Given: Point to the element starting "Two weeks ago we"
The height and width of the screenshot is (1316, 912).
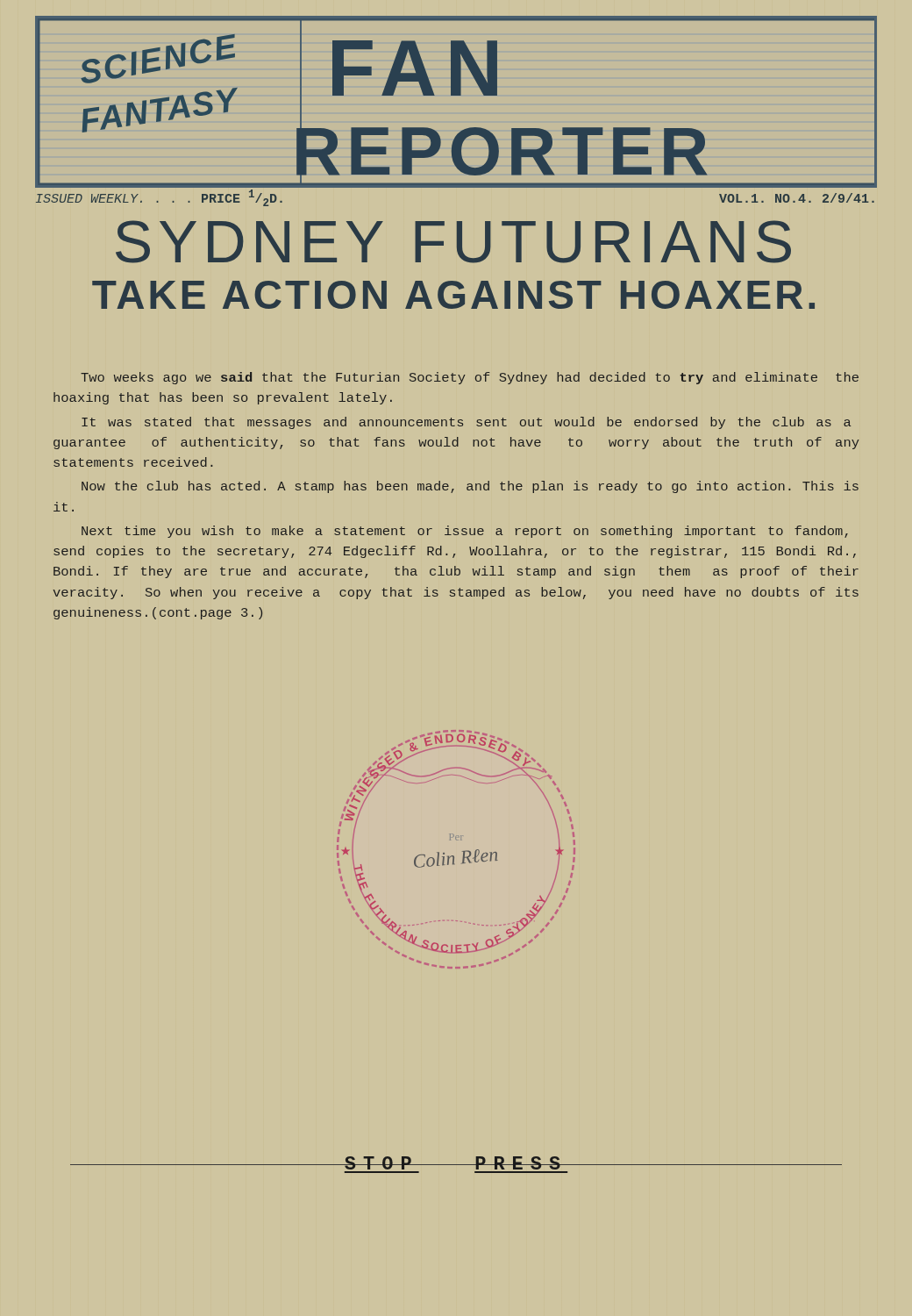Looking at the screenshot, I should [x=456, y=496].
